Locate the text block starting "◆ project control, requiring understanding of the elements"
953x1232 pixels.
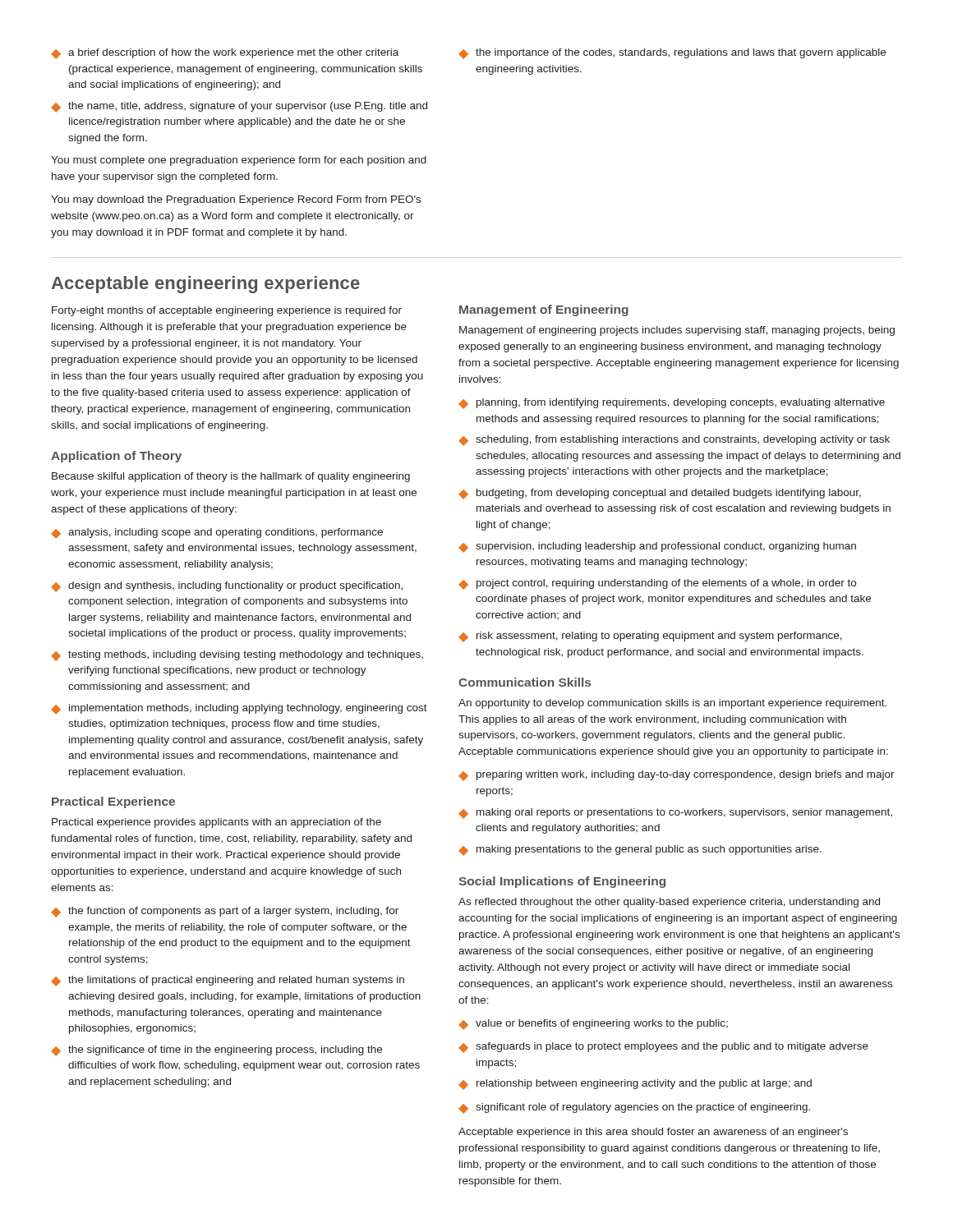pyautogui.click(x=680, y=599)
